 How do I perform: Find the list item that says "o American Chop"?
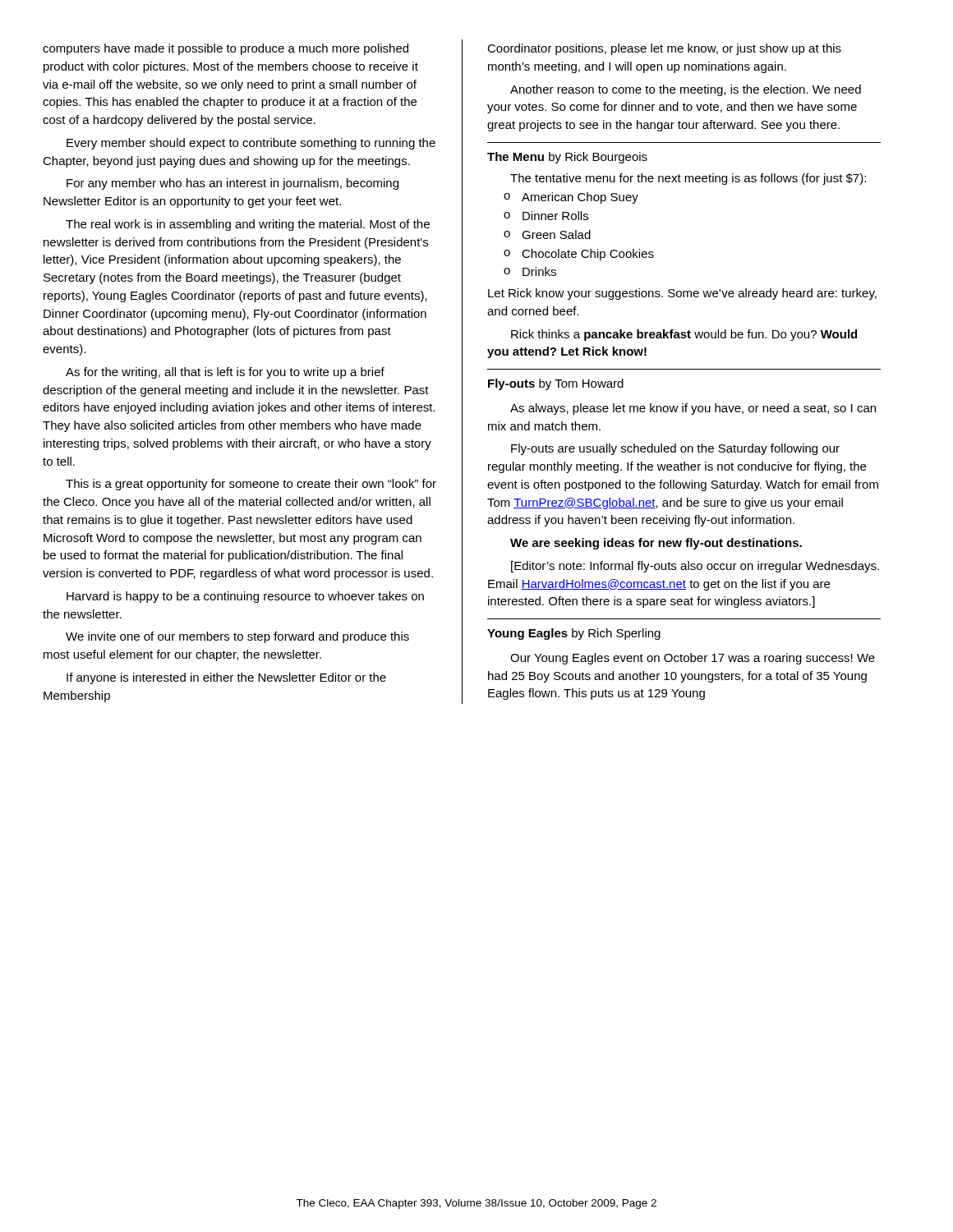point(571,197)
